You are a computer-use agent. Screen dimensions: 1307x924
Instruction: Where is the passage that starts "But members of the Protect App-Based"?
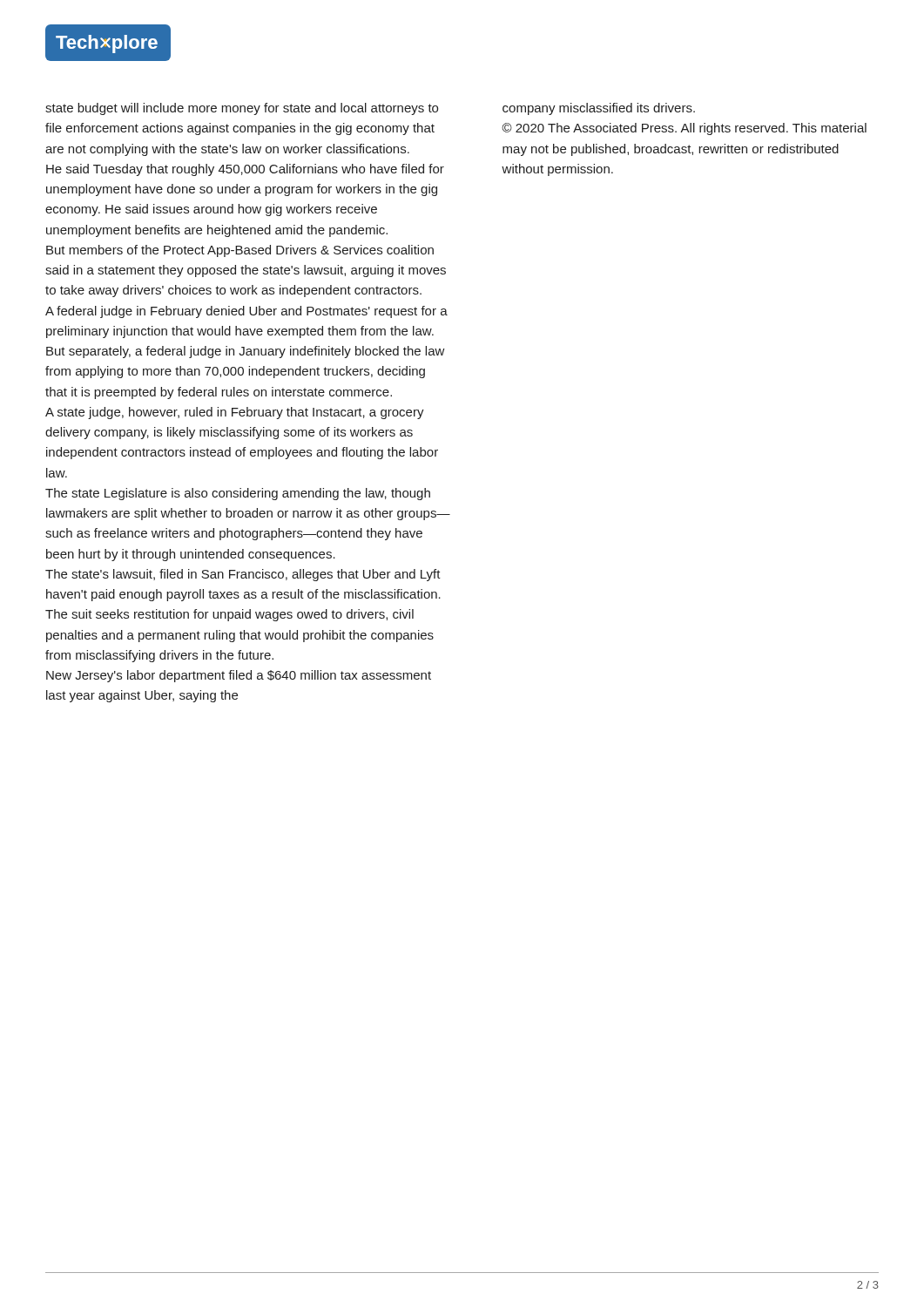(248, 270)
